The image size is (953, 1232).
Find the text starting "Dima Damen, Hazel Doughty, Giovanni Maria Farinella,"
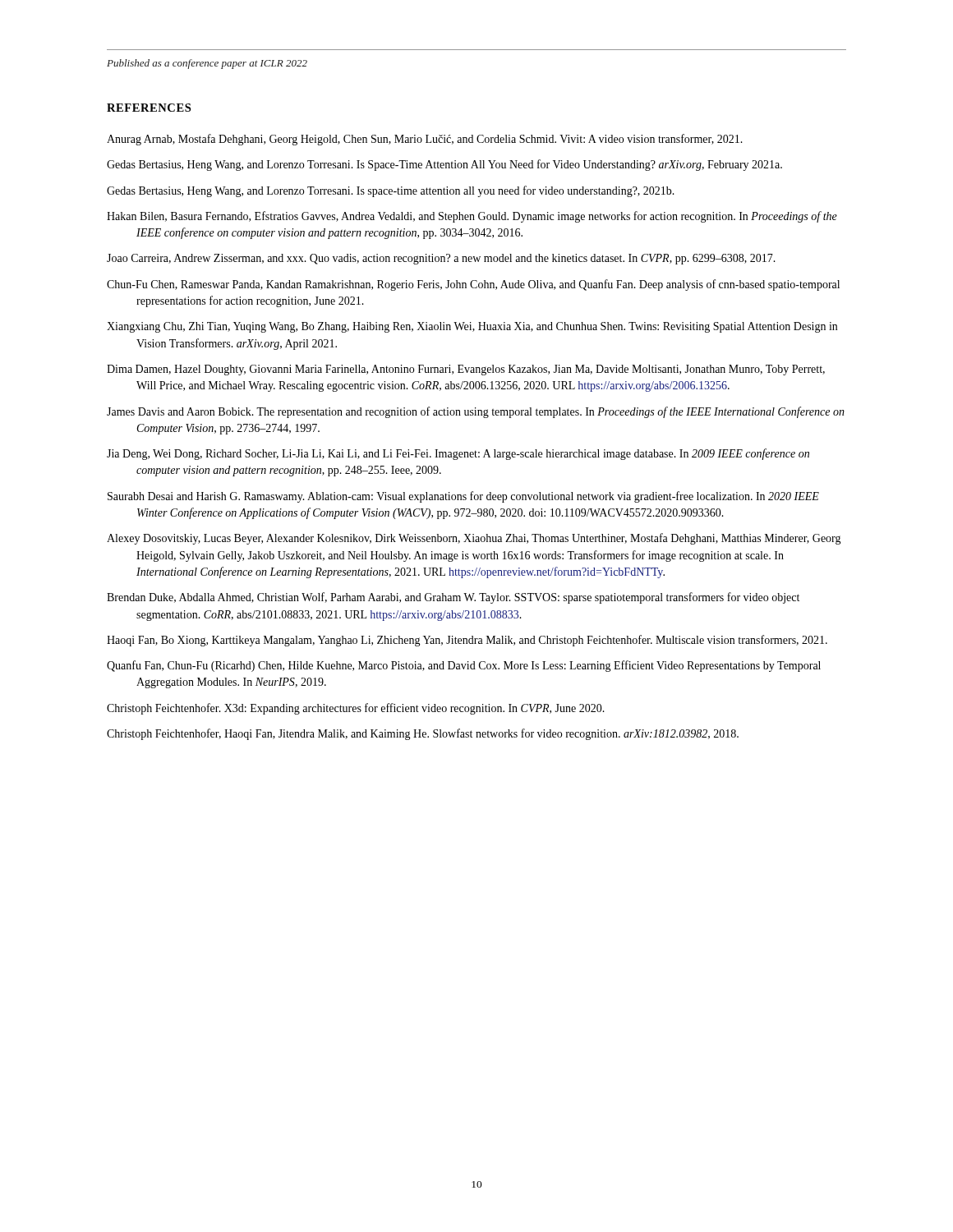(466, 377)
